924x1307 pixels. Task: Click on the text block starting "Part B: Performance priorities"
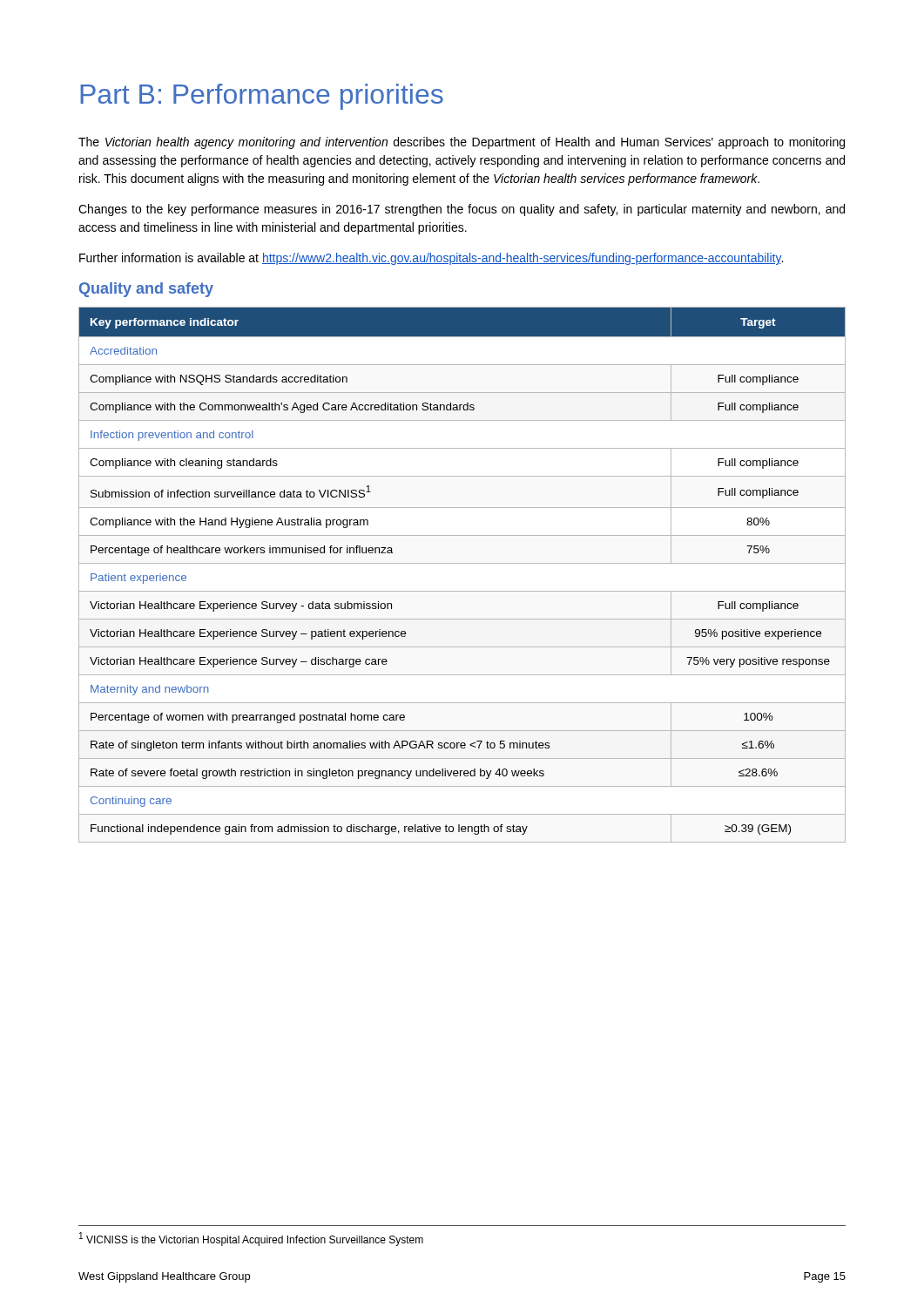click(261, 94)
